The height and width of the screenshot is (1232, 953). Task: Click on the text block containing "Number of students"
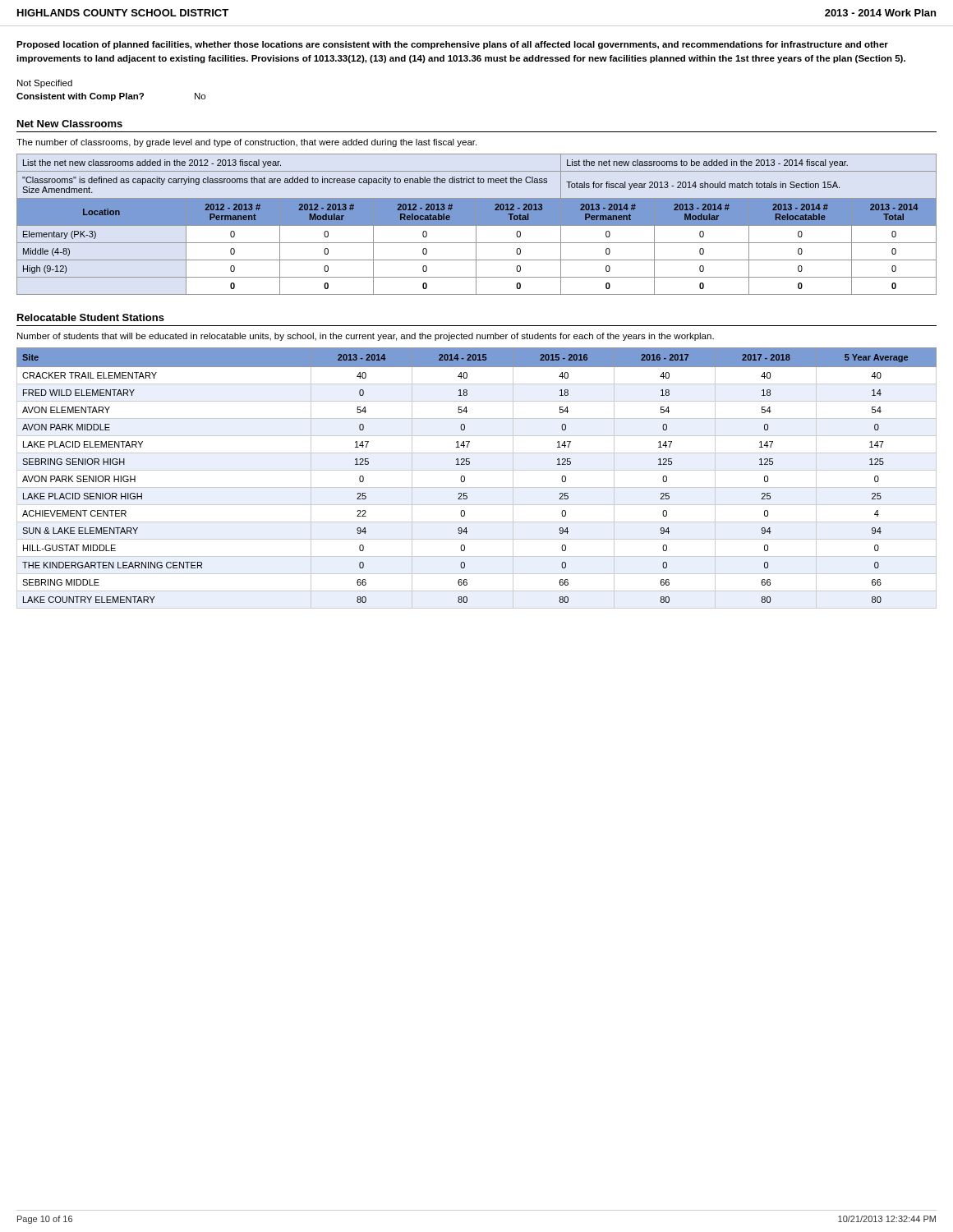point(365,335)
